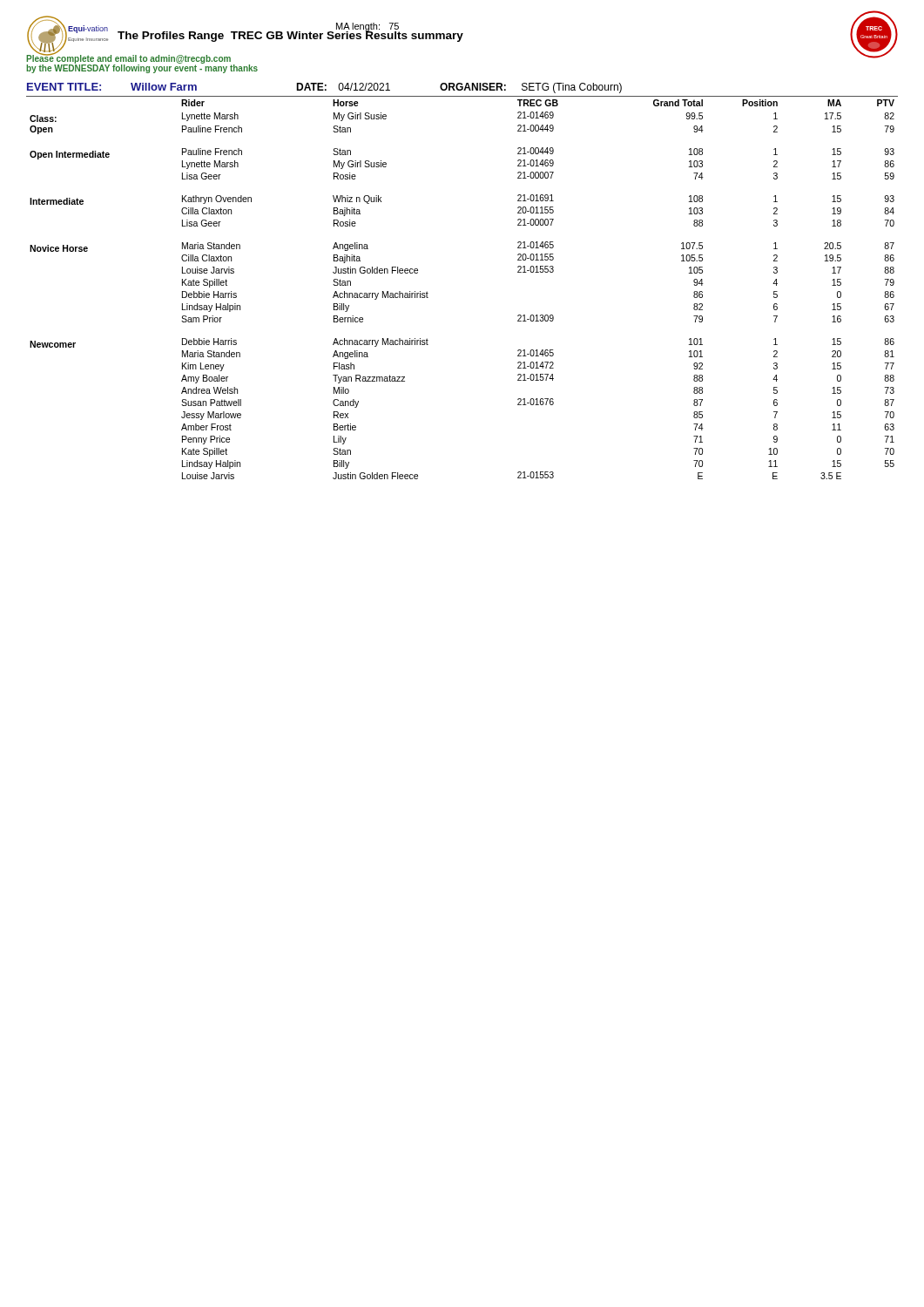Find the table that mentions "Debbie Harris"
The width and height of the screenshot is (924, 1307).
462,289
